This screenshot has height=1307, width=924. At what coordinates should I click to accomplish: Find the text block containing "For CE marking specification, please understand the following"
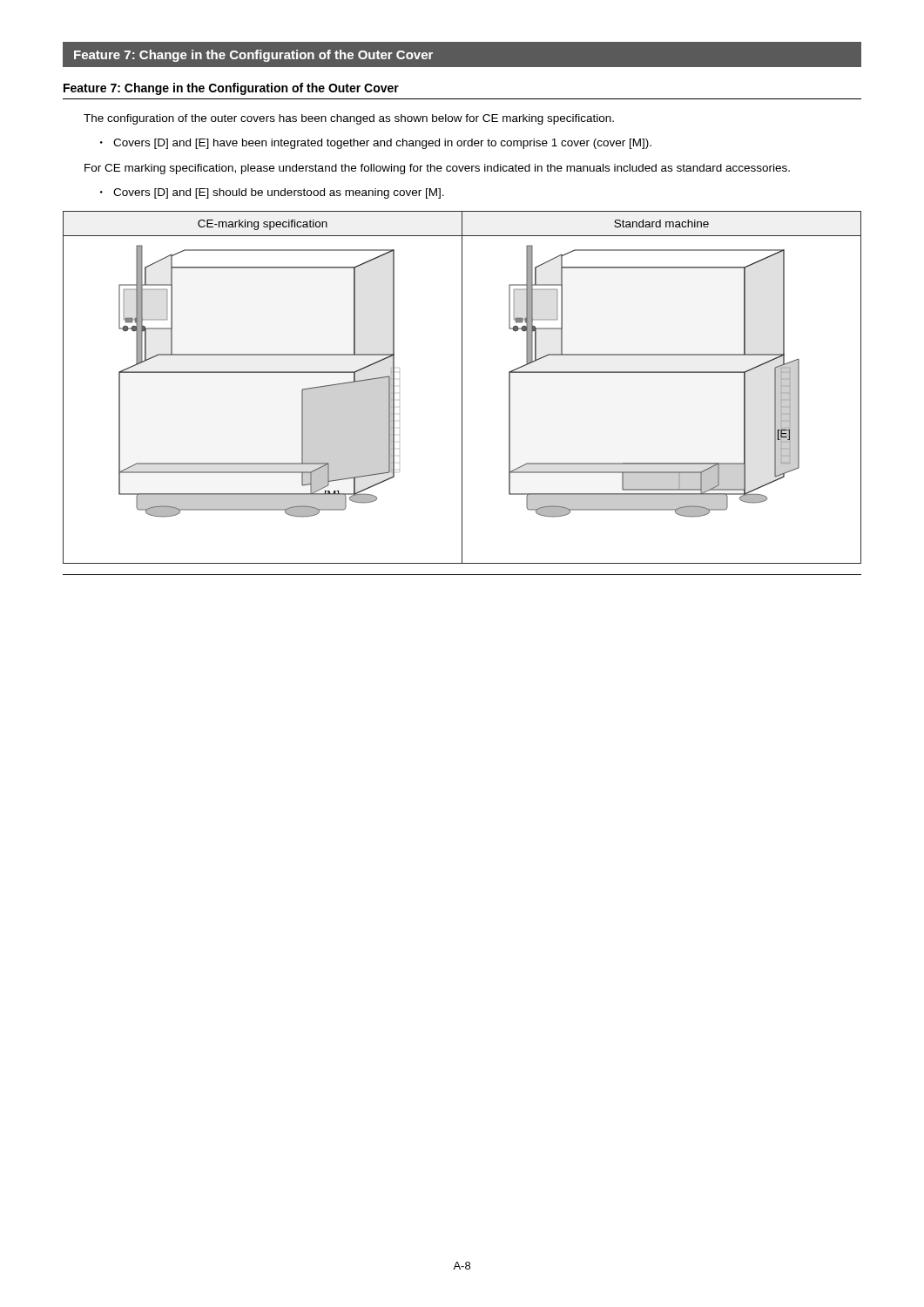437,168
